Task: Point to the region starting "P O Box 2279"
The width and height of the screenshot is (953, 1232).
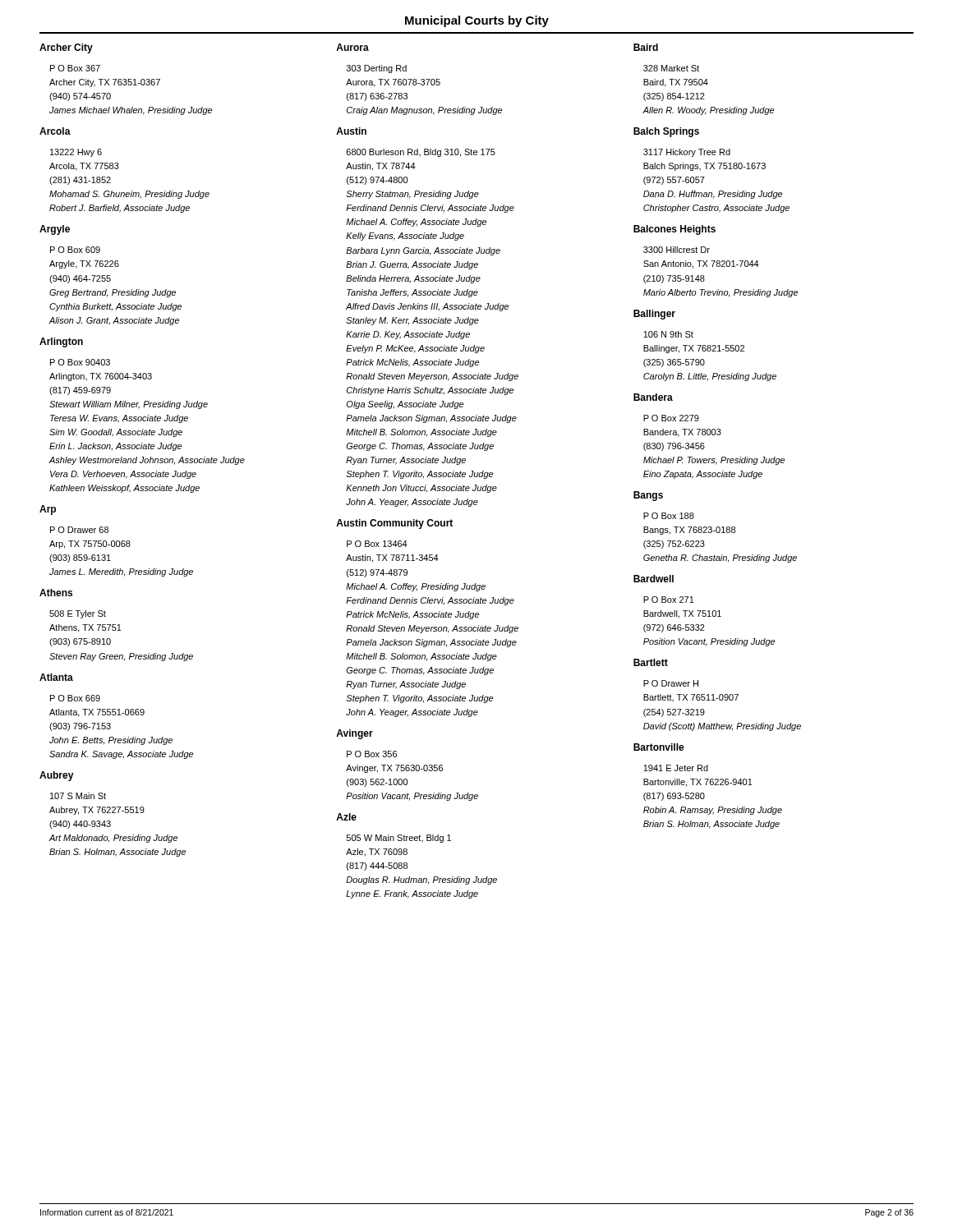Action: click(778, 446)
